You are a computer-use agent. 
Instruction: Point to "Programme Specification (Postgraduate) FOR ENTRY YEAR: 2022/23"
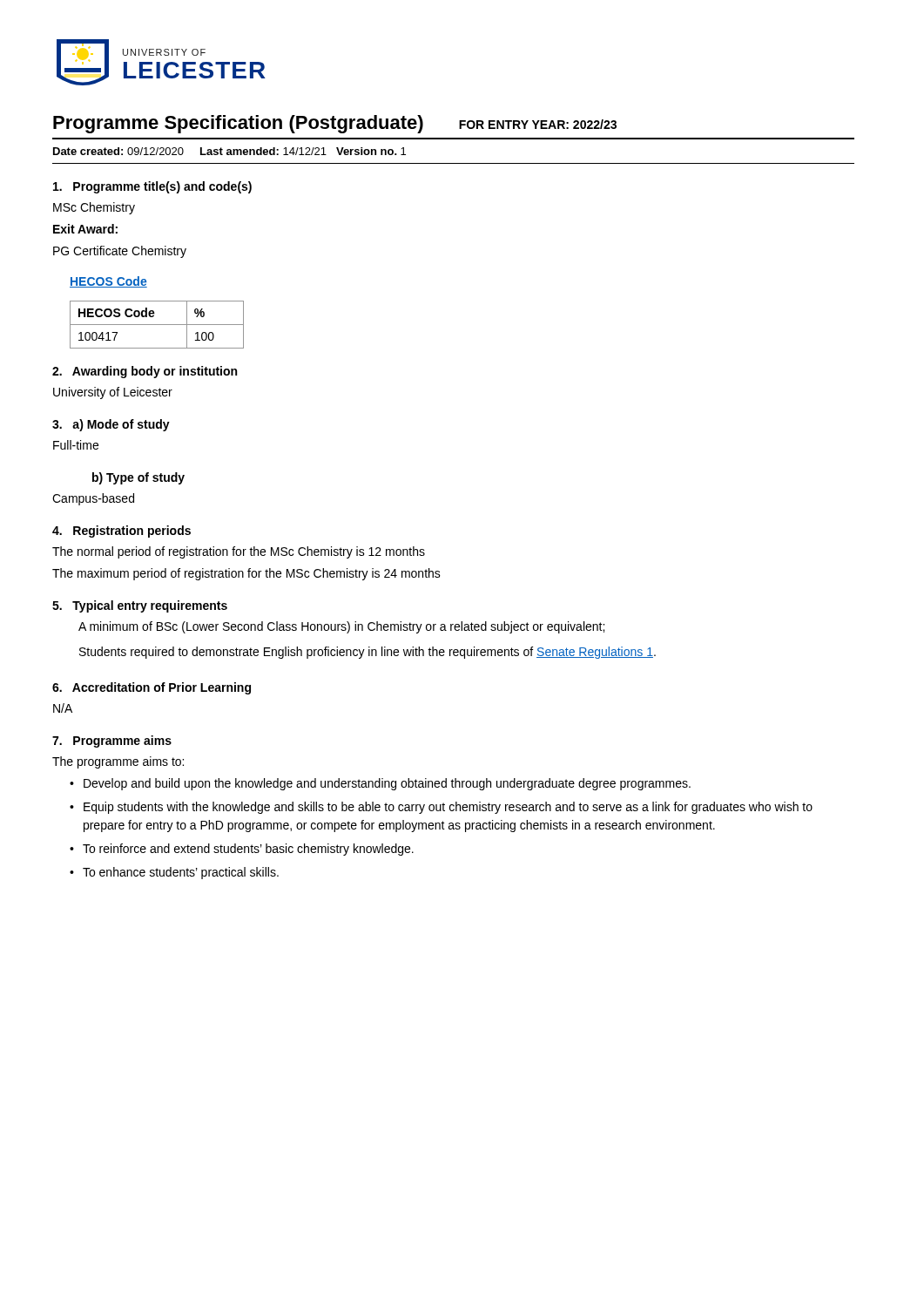[335, 123]
